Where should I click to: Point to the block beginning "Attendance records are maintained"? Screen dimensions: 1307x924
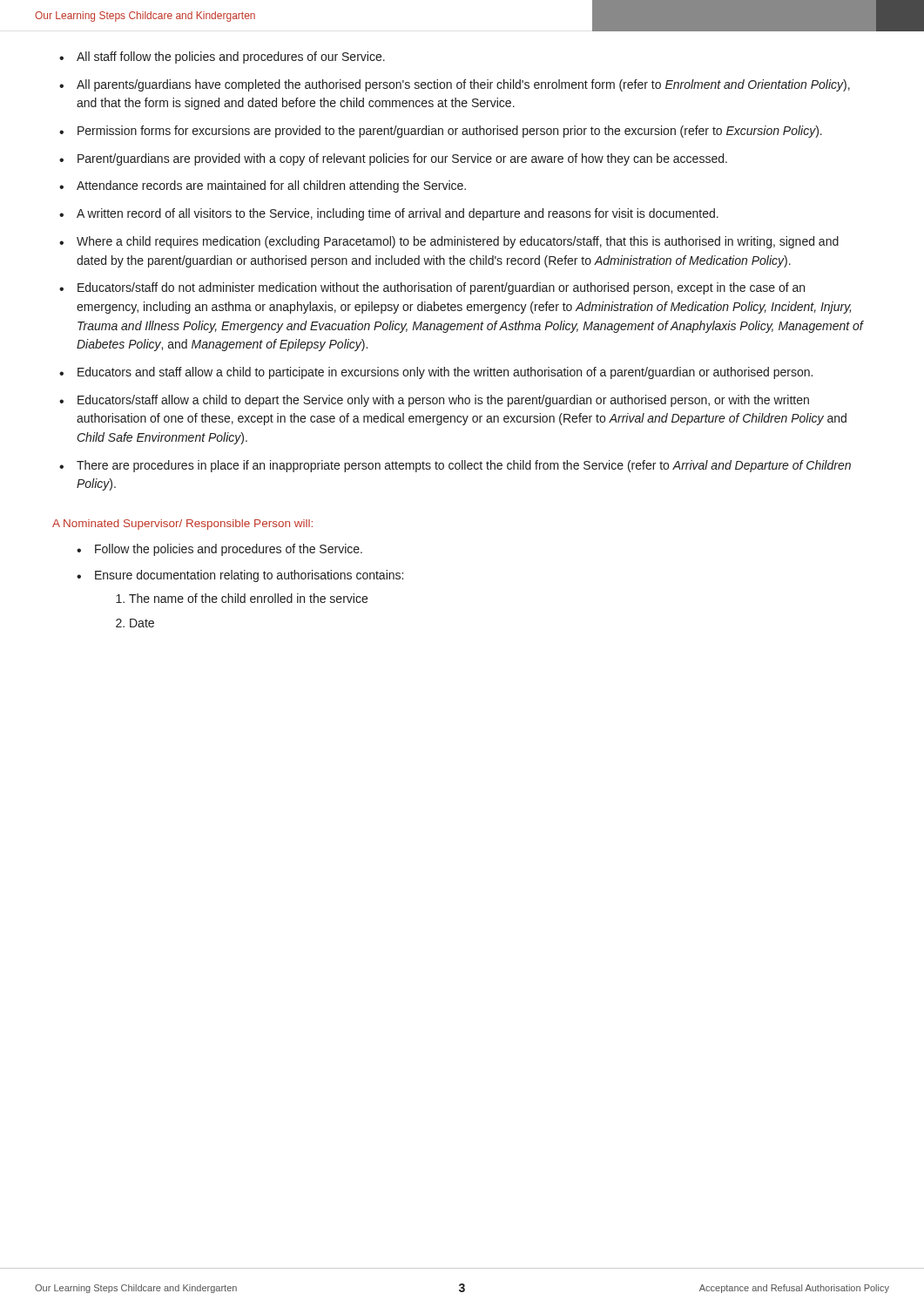coord(272,186)
